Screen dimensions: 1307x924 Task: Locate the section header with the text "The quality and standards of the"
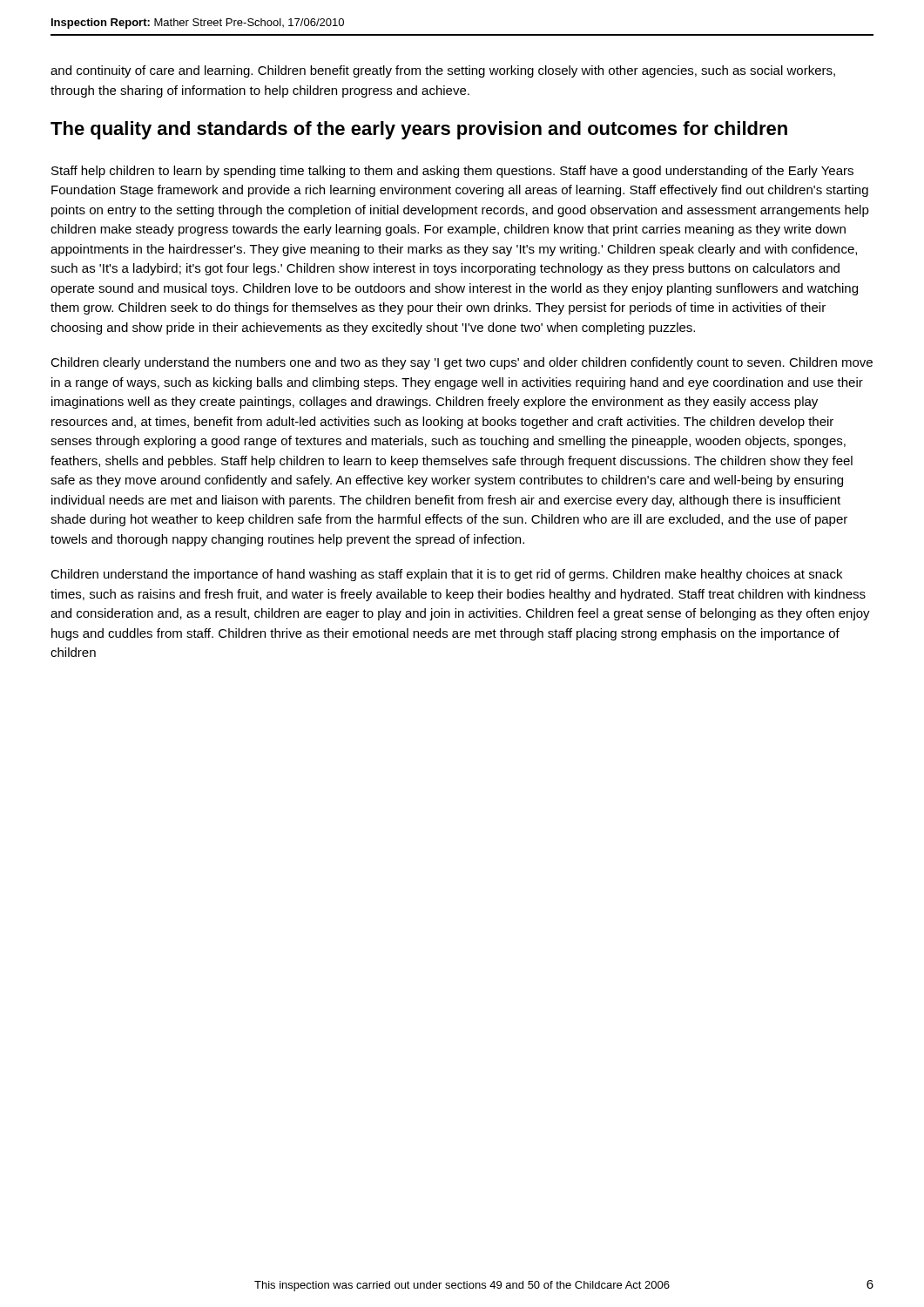pos(419,129)
